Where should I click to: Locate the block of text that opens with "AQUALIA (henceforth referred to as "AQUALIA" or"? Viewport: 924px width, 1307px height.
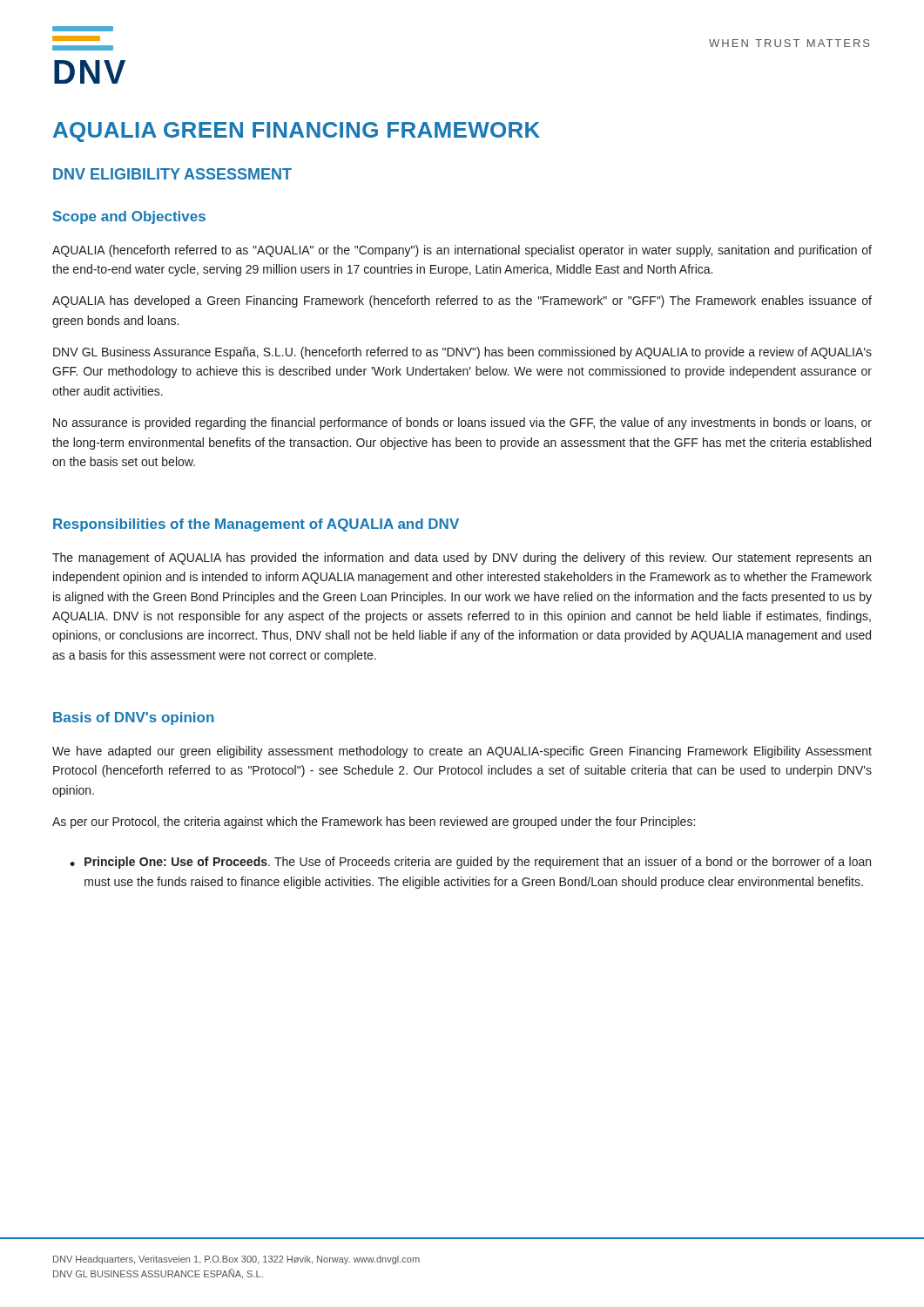(462, 259)
